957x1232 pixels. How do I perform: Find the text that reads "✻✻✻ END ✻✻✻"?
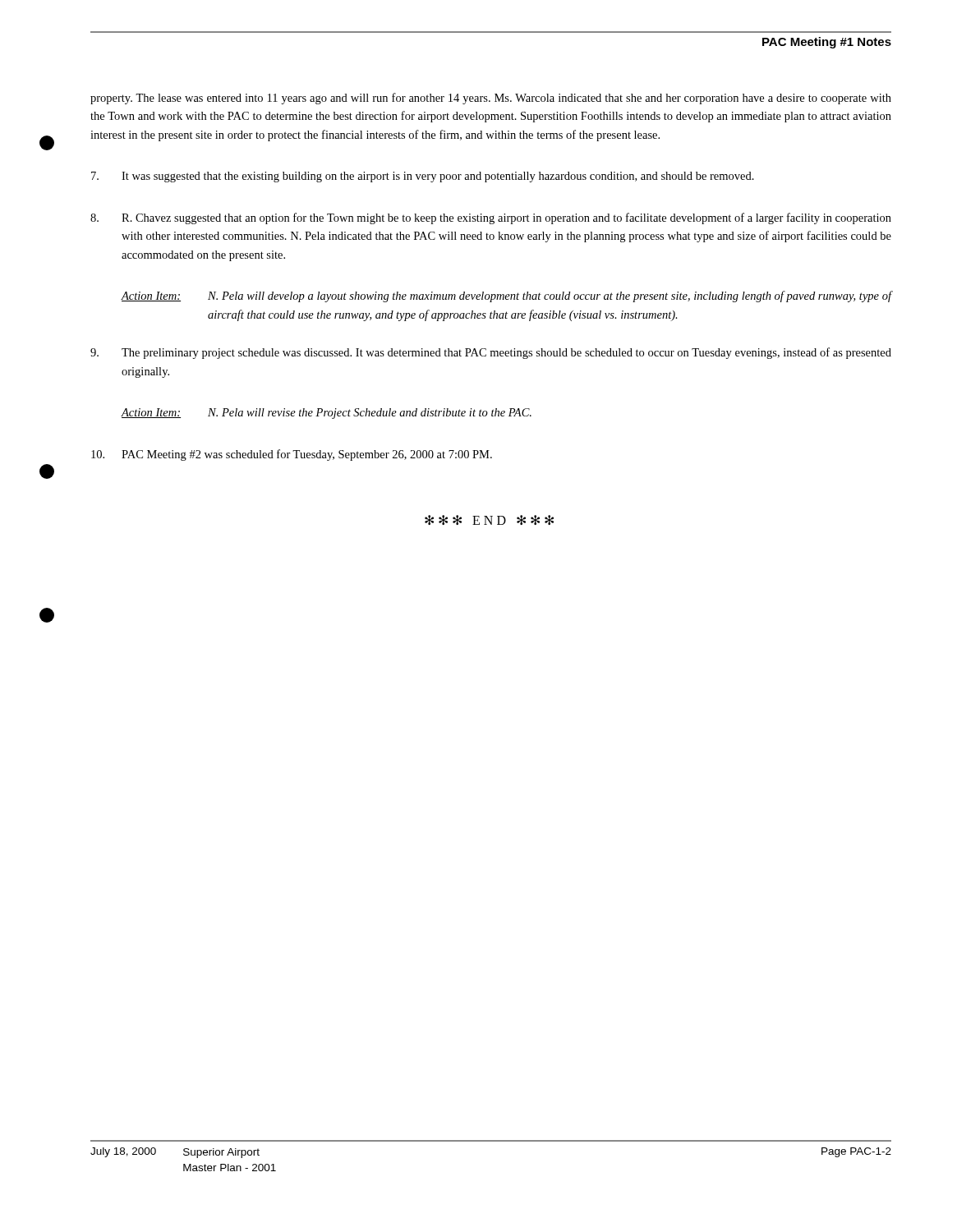point(491,520)
